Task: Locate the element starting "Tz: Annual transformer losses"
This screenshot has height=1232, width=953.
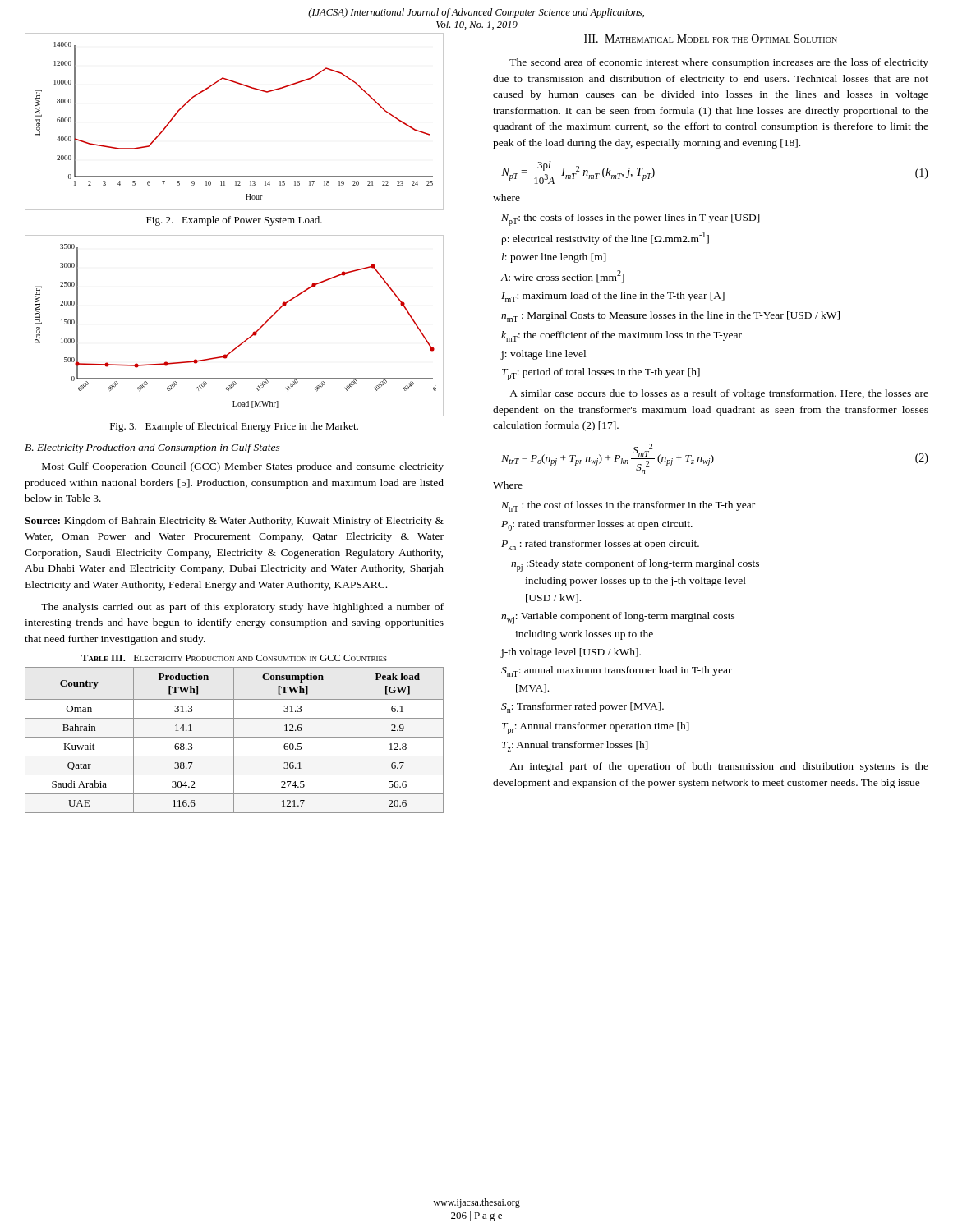Action: click(575, 746)
